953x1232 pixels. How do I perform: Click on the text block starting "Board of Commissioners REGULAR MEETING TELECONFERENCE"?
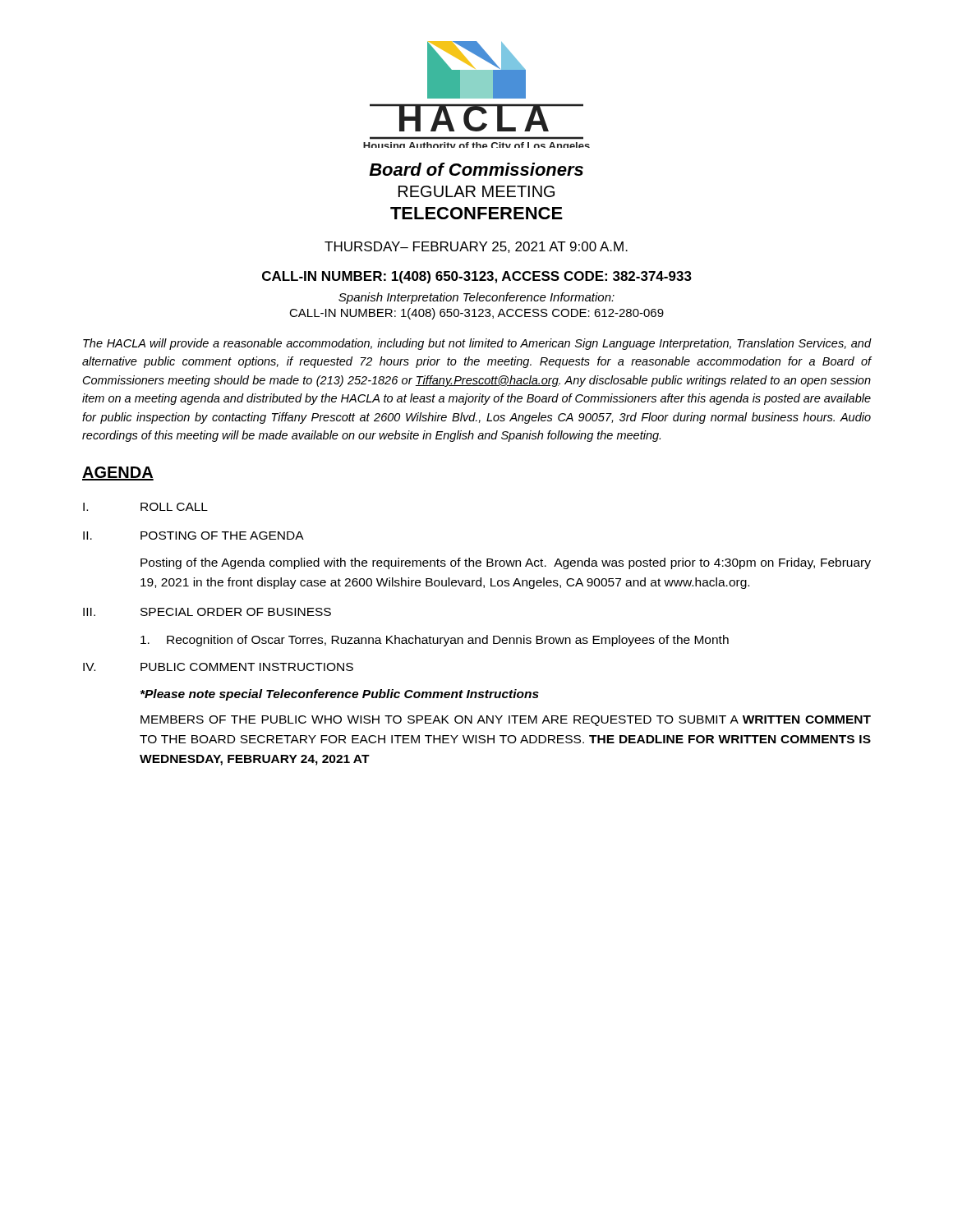[x=476, y=192]
